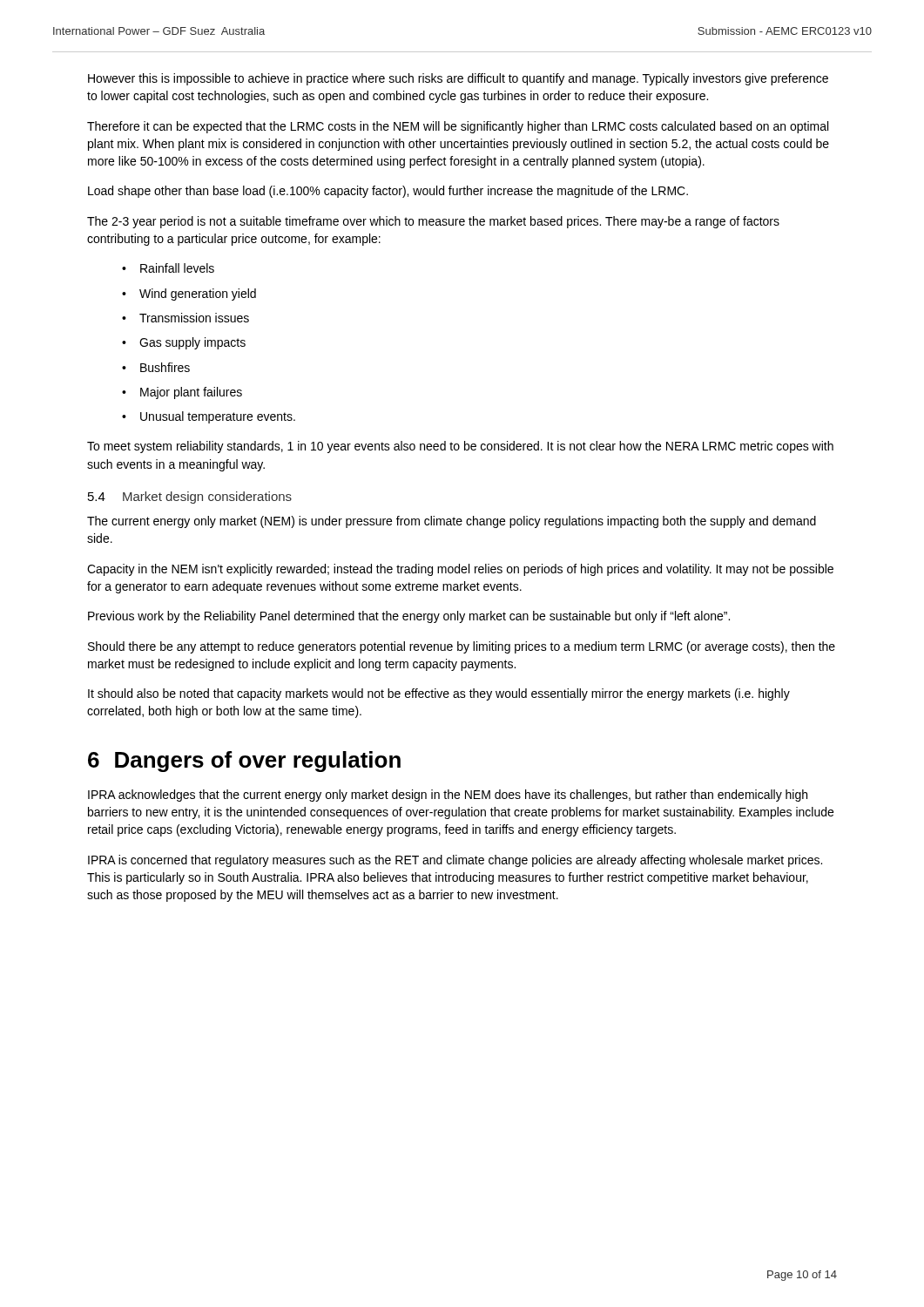Point to the text starting "Capacity in the NEM isn't explicitly rewarded; instead"
924x1307 pixels.
[461, 578]
